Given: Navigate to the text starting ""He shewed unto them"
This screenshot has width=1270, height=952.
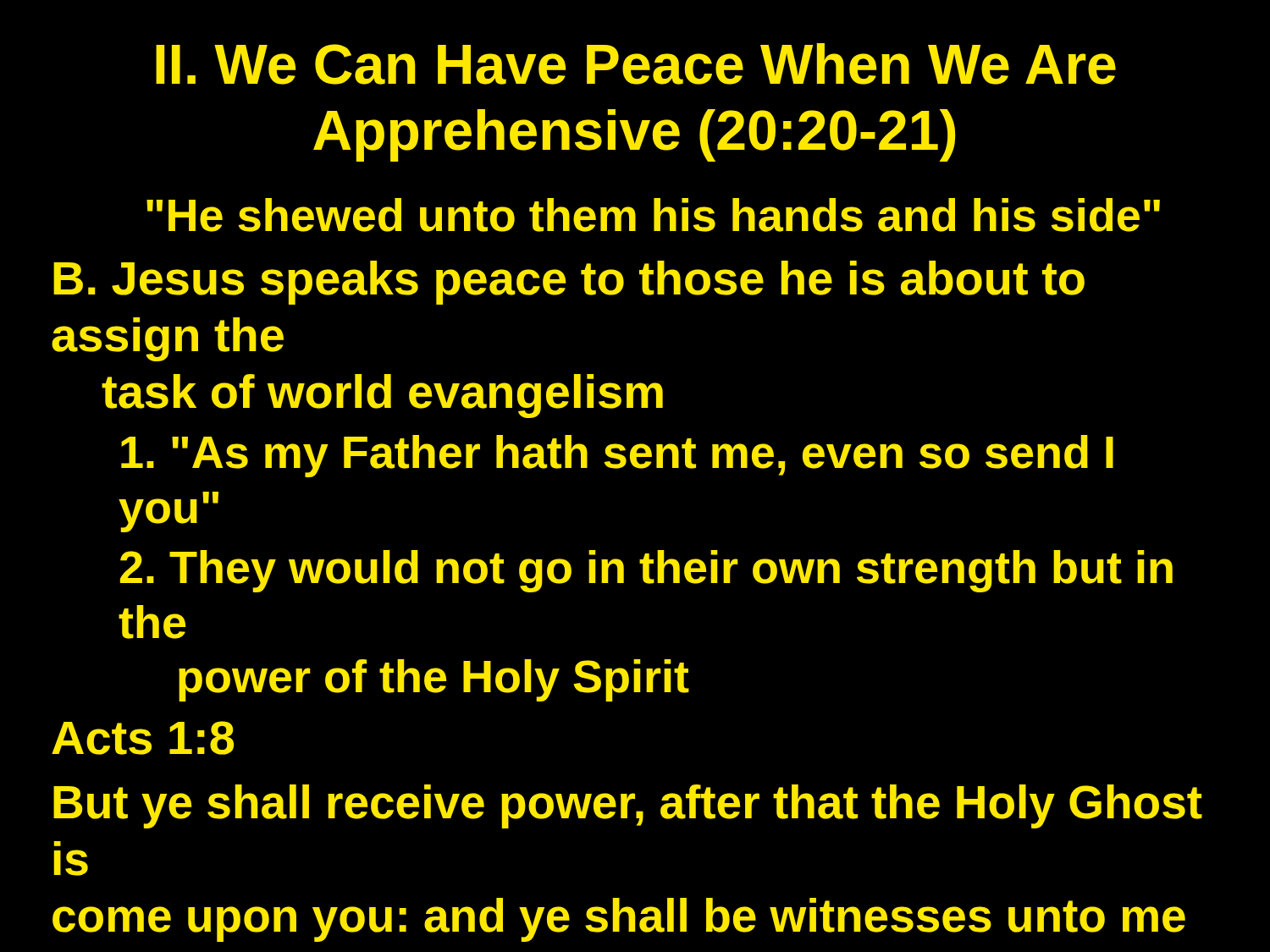Looking at the screenshot, I should (653, 215).
